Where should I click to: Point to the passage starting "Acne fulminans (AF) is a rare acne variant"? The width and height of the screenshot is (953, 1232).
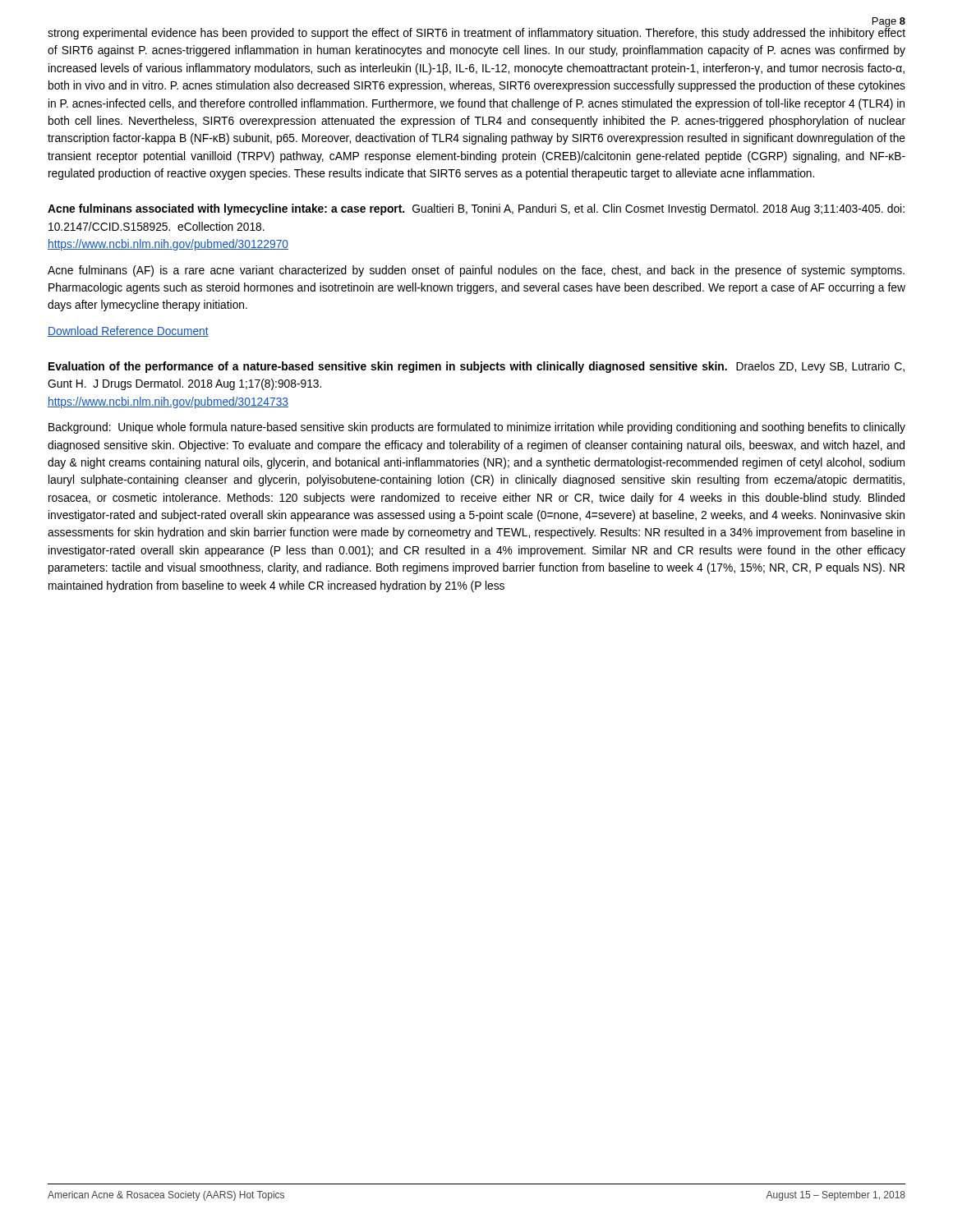pos(476,288)
